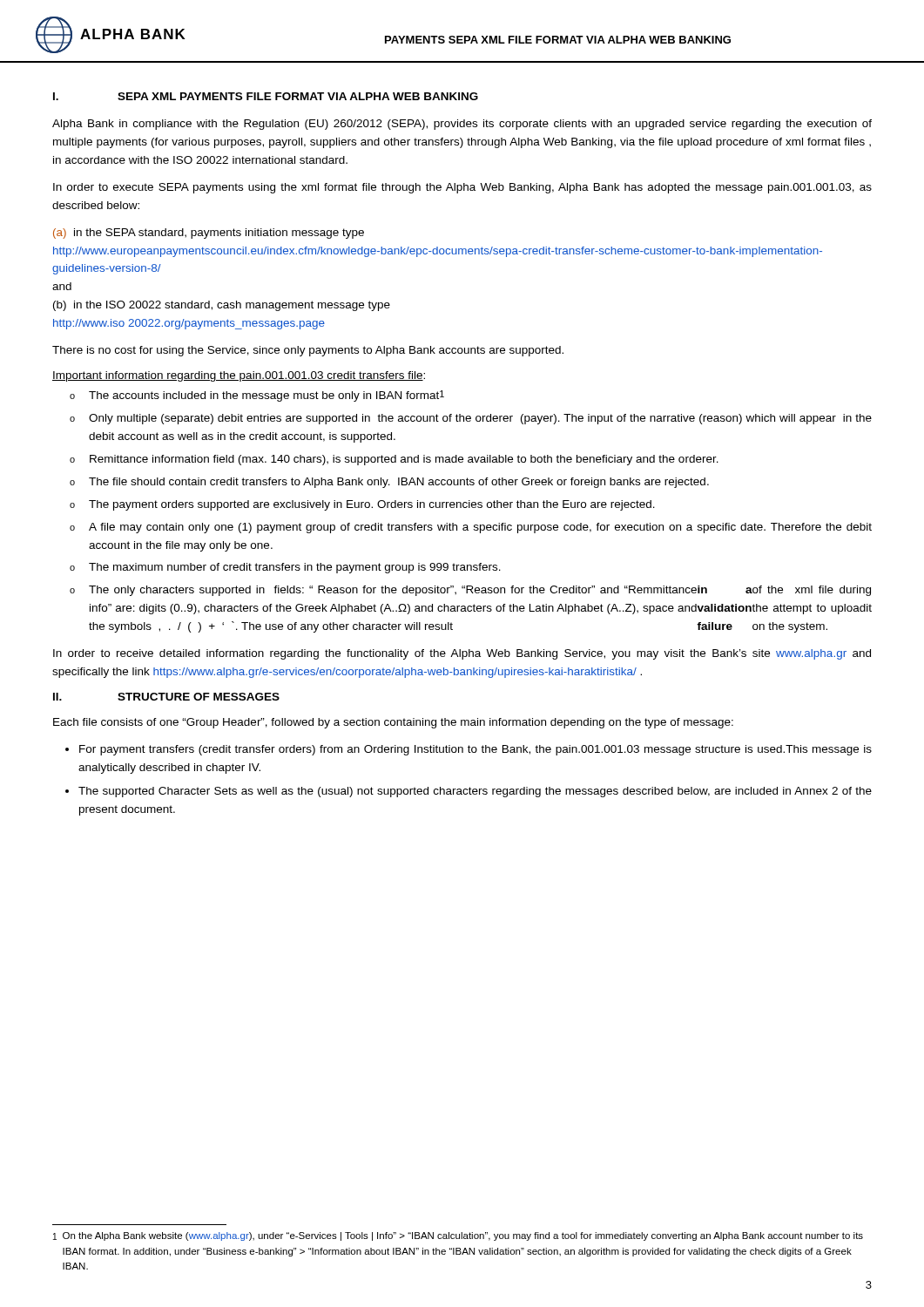924x1307 pixels.
Task: Locate the region starting "1 On the Alpha Bank website (www.alpha.gr),"
Action: click(462, 1251)
